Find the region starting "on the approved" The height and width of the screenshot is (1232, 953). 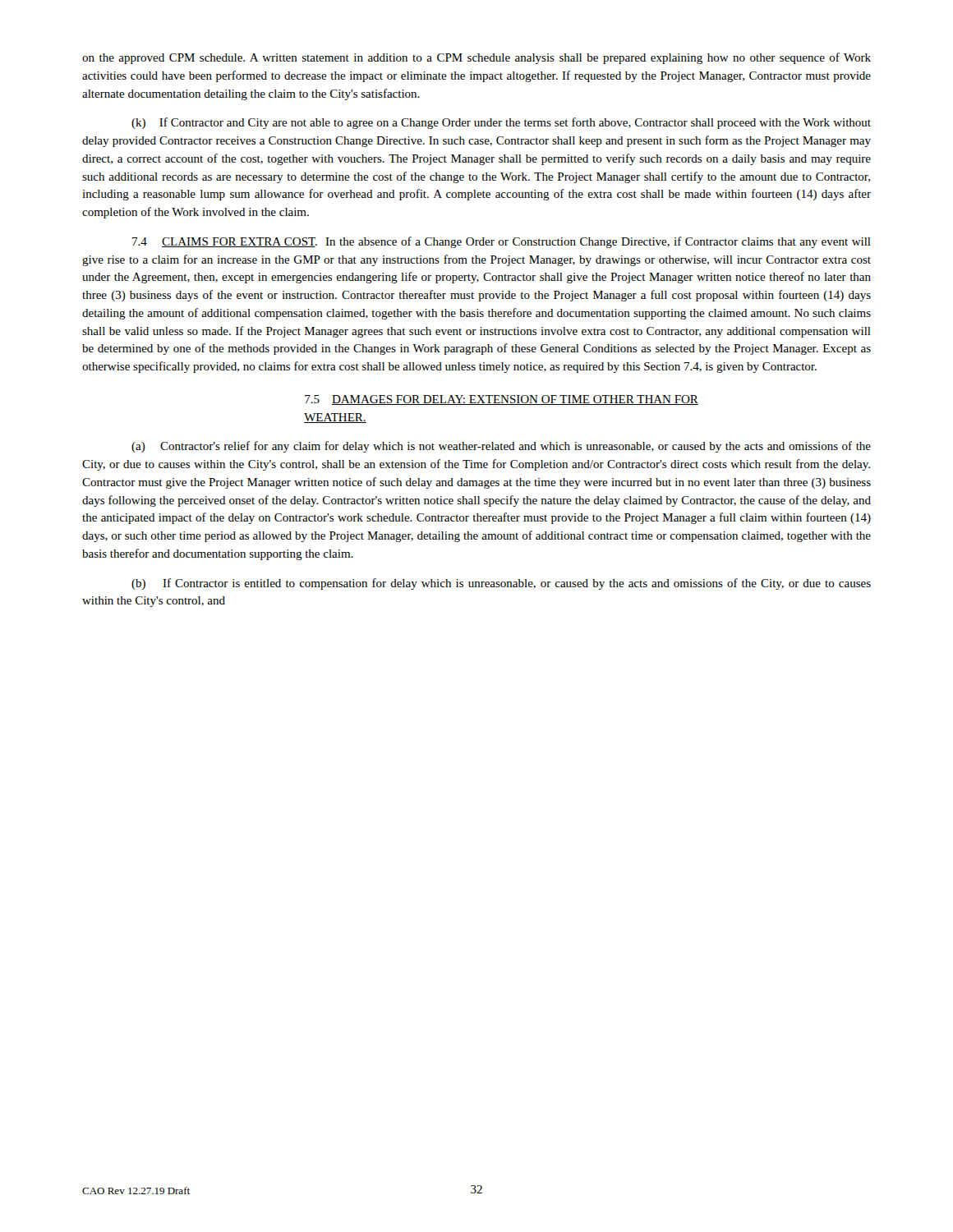click(476, 75)
